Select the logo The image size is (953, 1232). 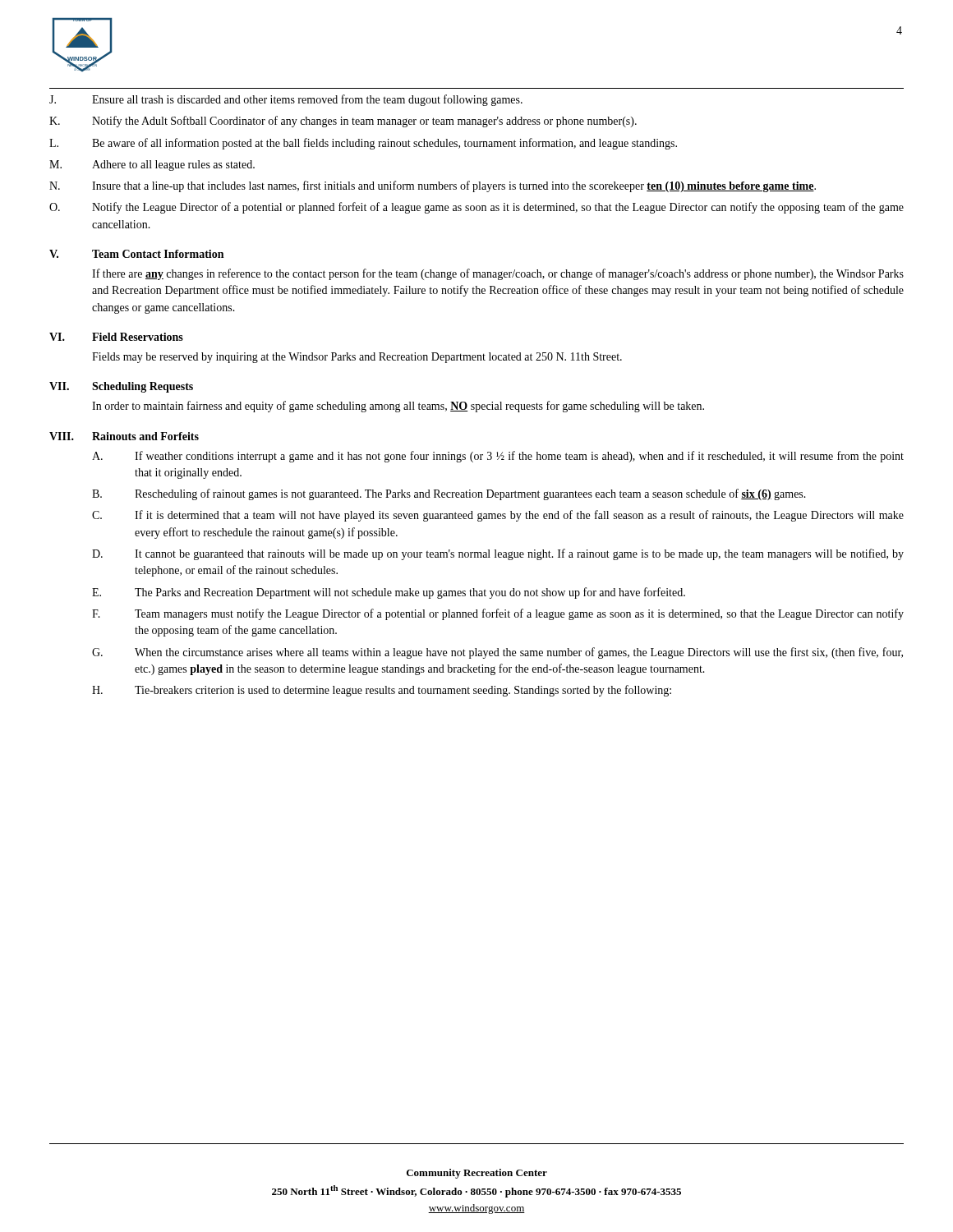point(86,46)
